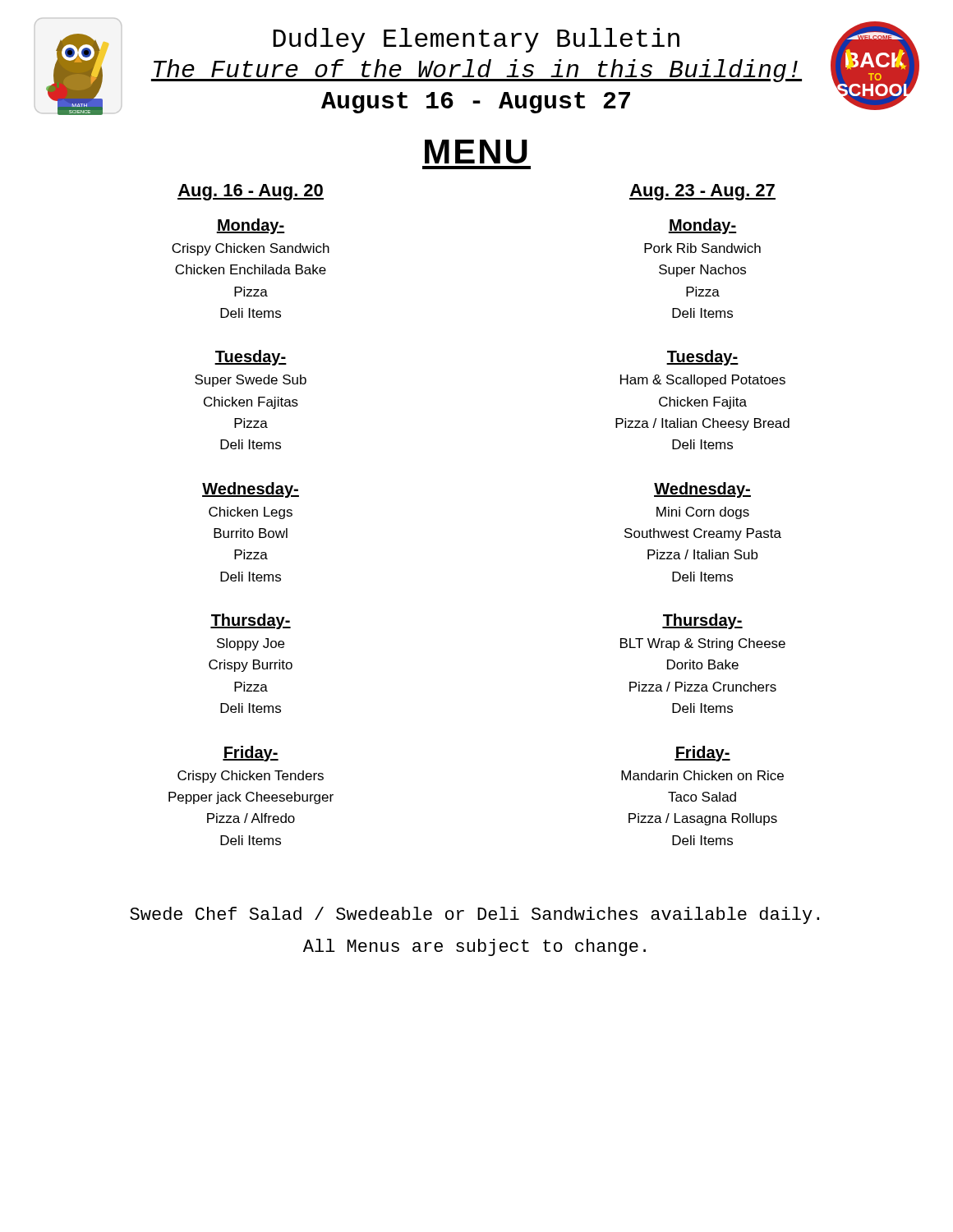Click on the text block with the text "Sloppy Joe Crispy Burrito Pizza"
Viewport: 953px width, 1232px height.
[251, 676]
